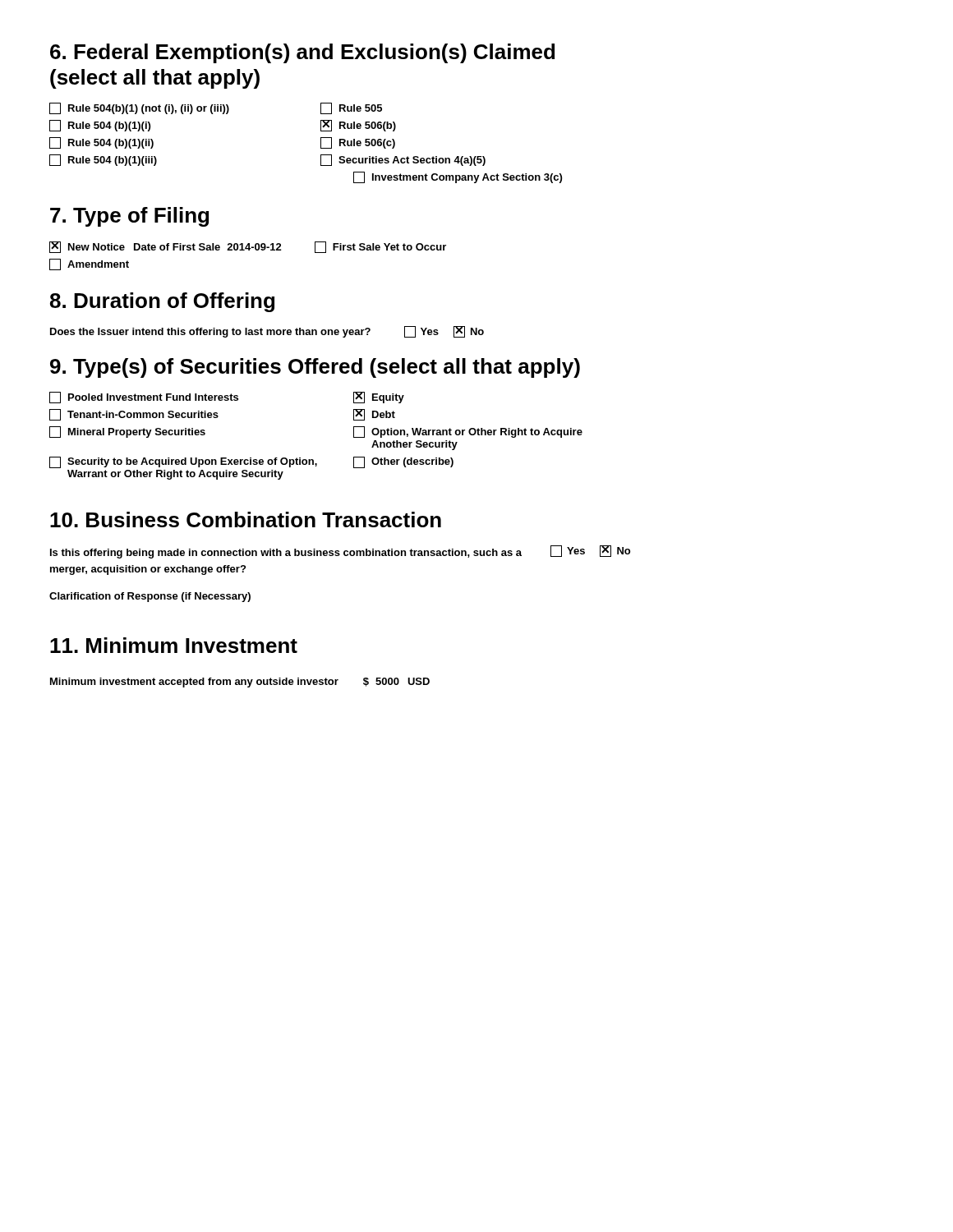
Task: Find "Investment Company Act Section 3(c)" on this page
Action: point(458,177)
